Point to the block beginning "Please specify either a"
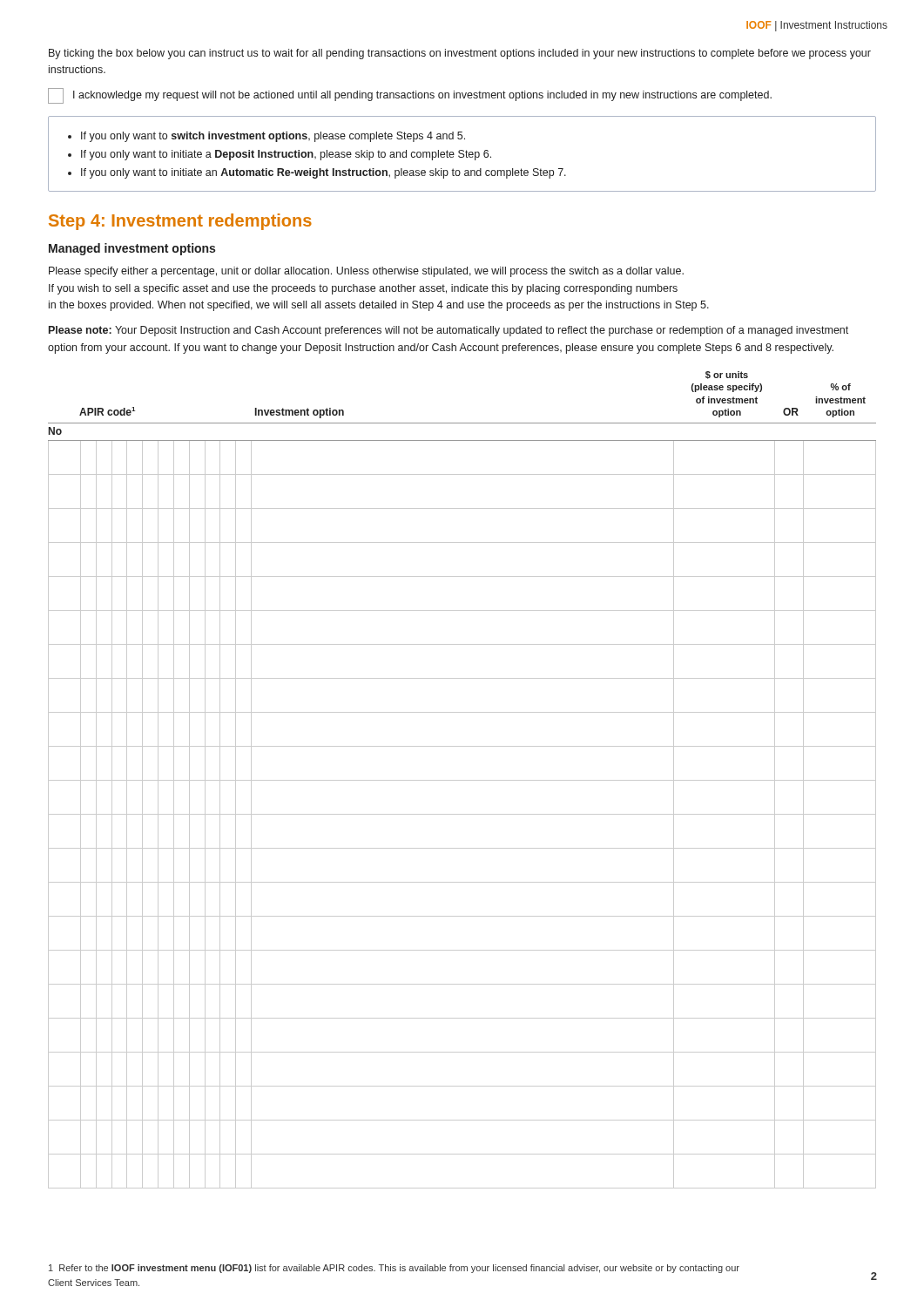This screenshot has height=1307, width=924. [x=379, y=288]
